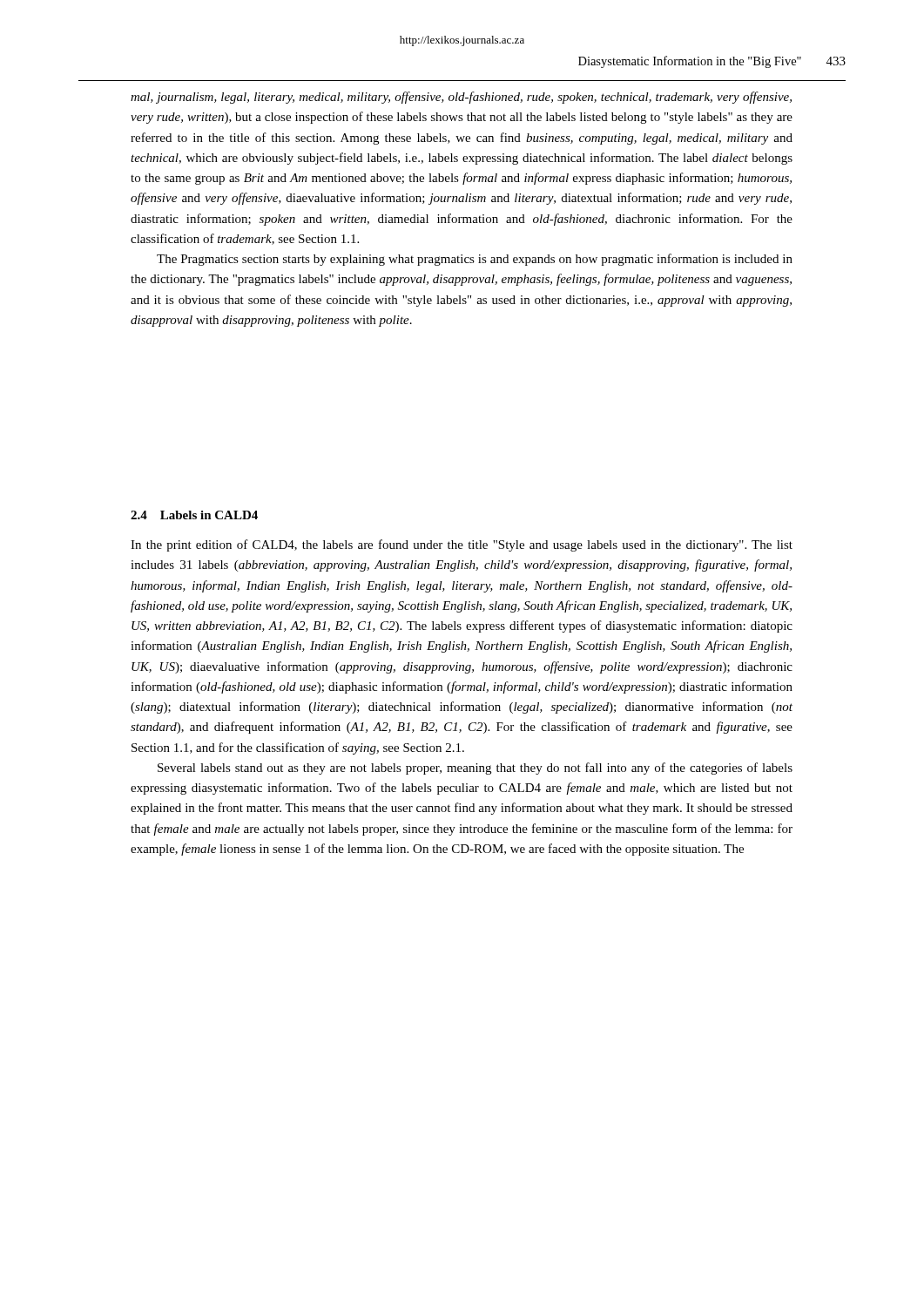Locate the block of text that opens with "mal, journalism, legal, literary, medical,"

click(462, 209)
